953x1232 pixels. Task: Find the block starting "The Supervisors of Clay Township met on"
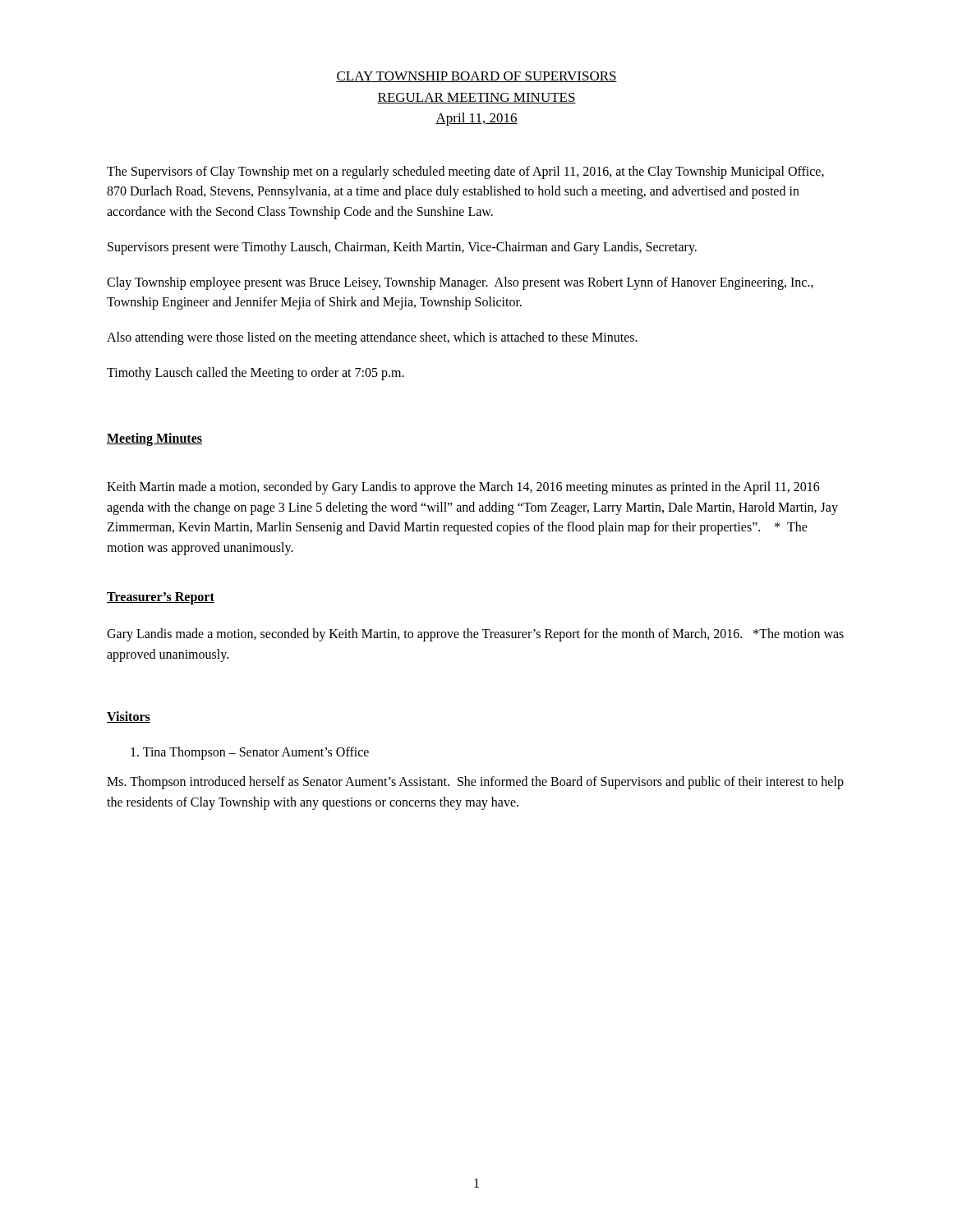pos(466,191)
